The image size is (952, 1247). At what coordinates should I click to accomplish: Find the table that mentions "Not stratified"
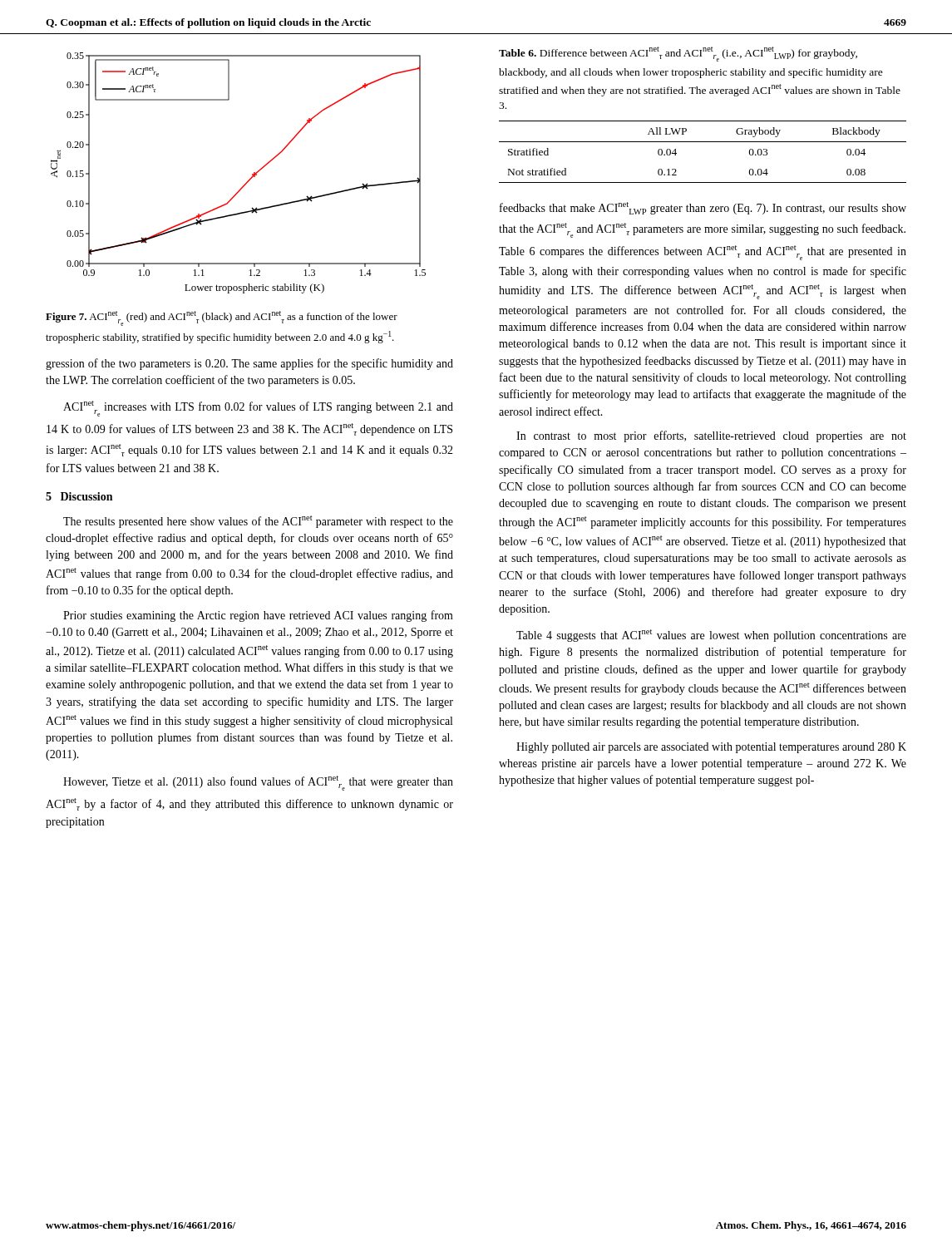point(703,152)
